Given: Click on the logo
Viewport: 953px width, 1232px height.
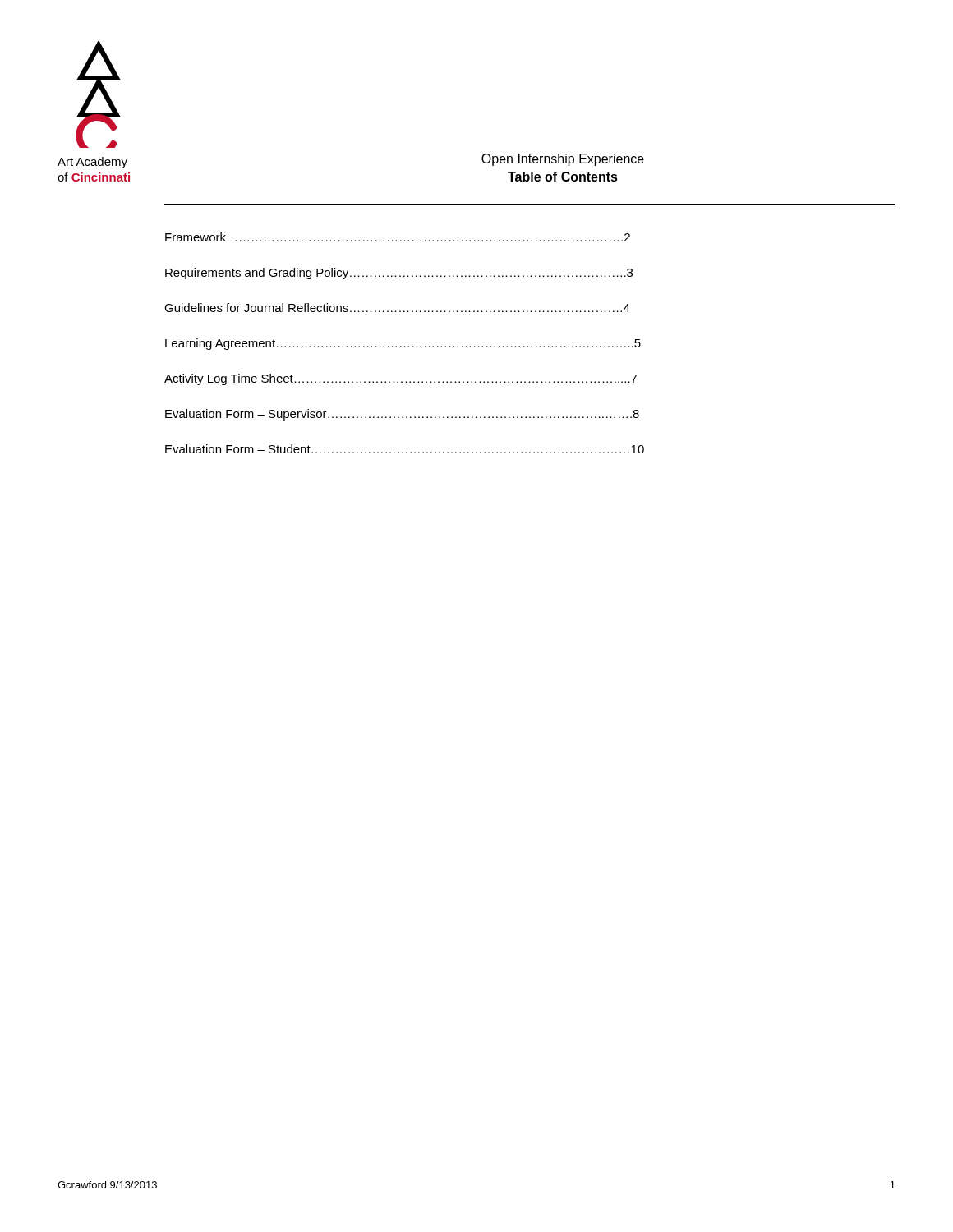Looking at the screenshot, I should (x=123, y=113).
